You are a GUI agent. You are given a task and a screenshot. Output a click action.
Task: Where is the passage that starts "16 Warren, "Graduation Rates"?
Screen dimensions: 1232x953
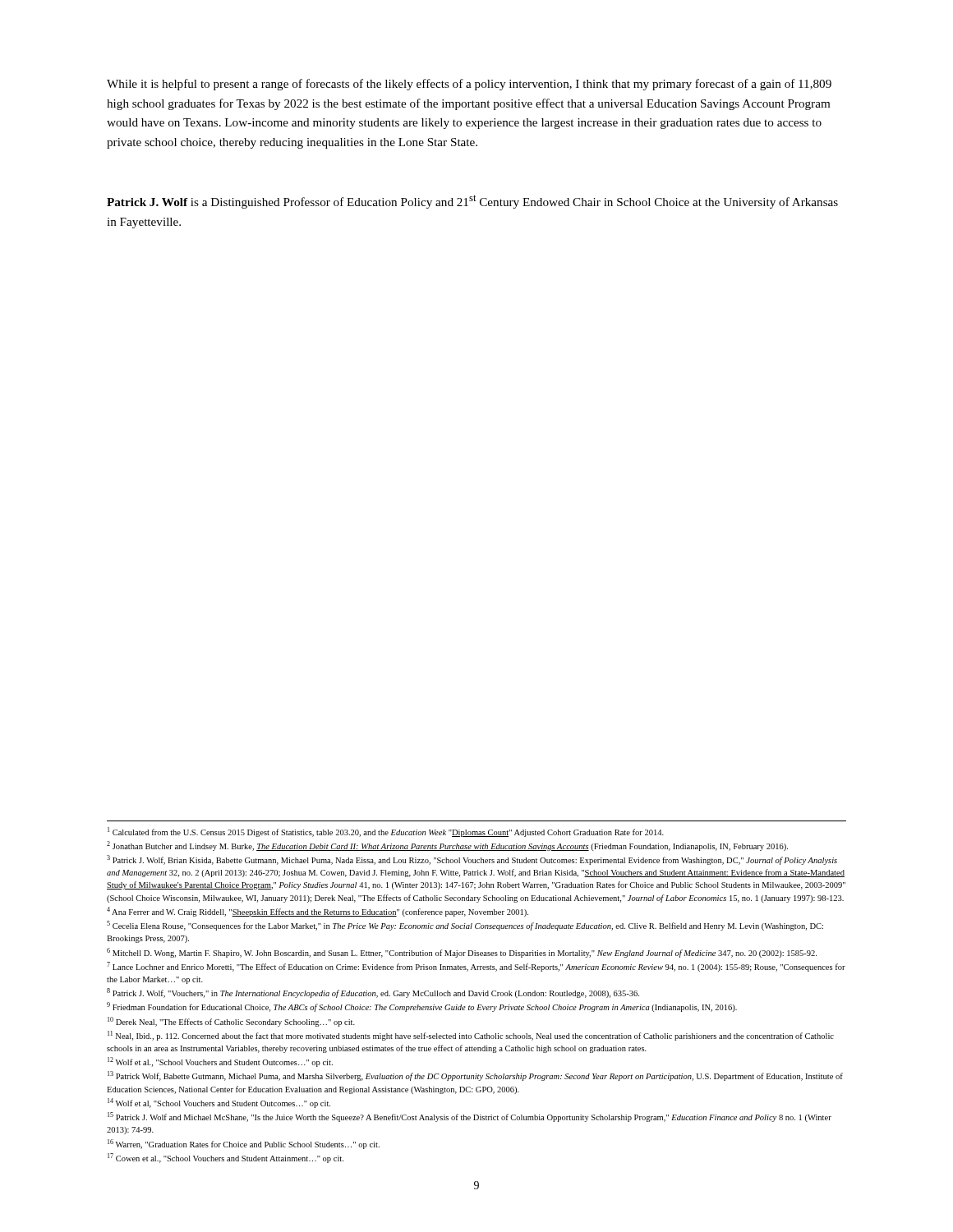click(x=243, y=1143)
